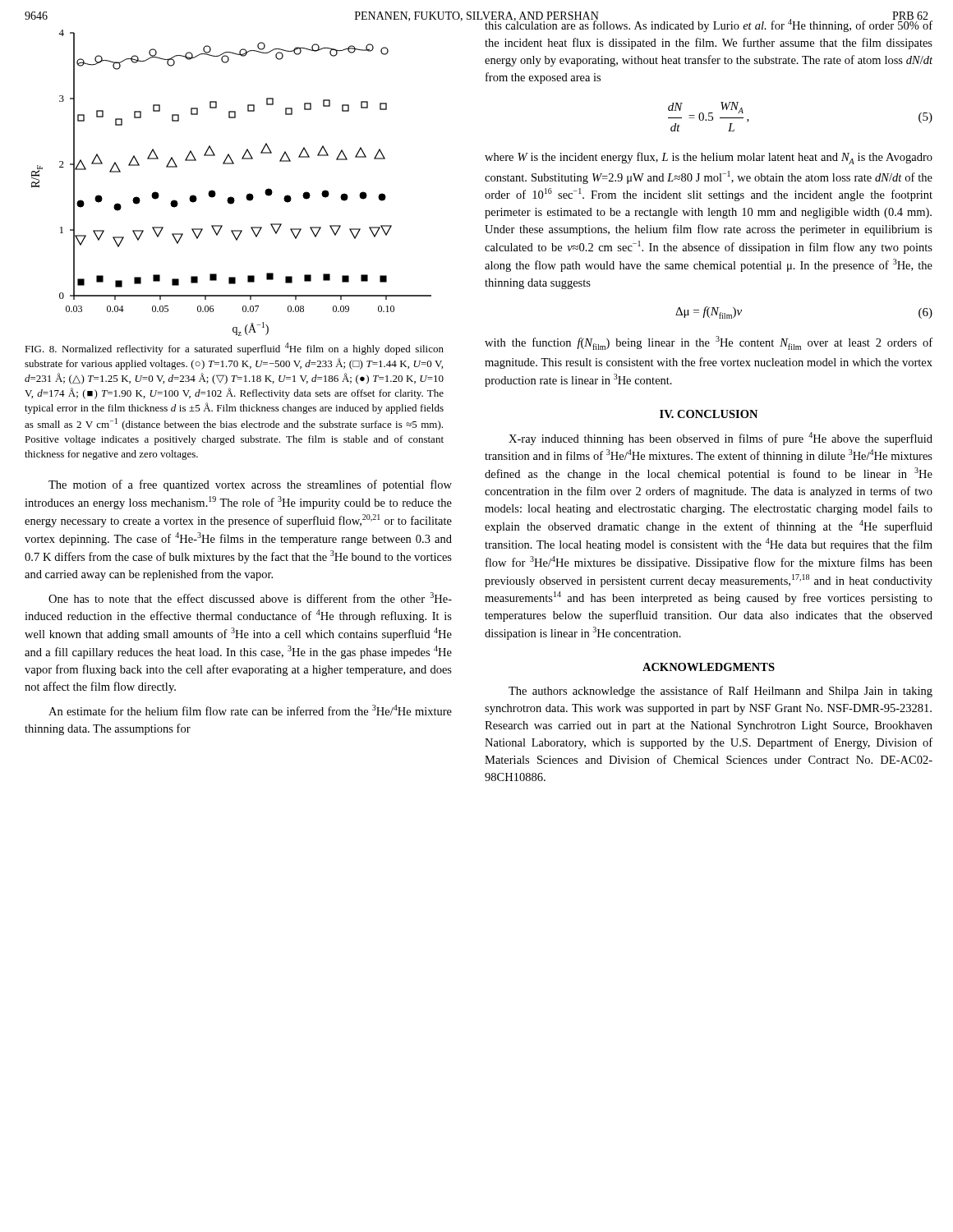953x1232 pixels.
Task: Where does it say "IV. CONCLUSION"?
Action: [x=709, y=414]
